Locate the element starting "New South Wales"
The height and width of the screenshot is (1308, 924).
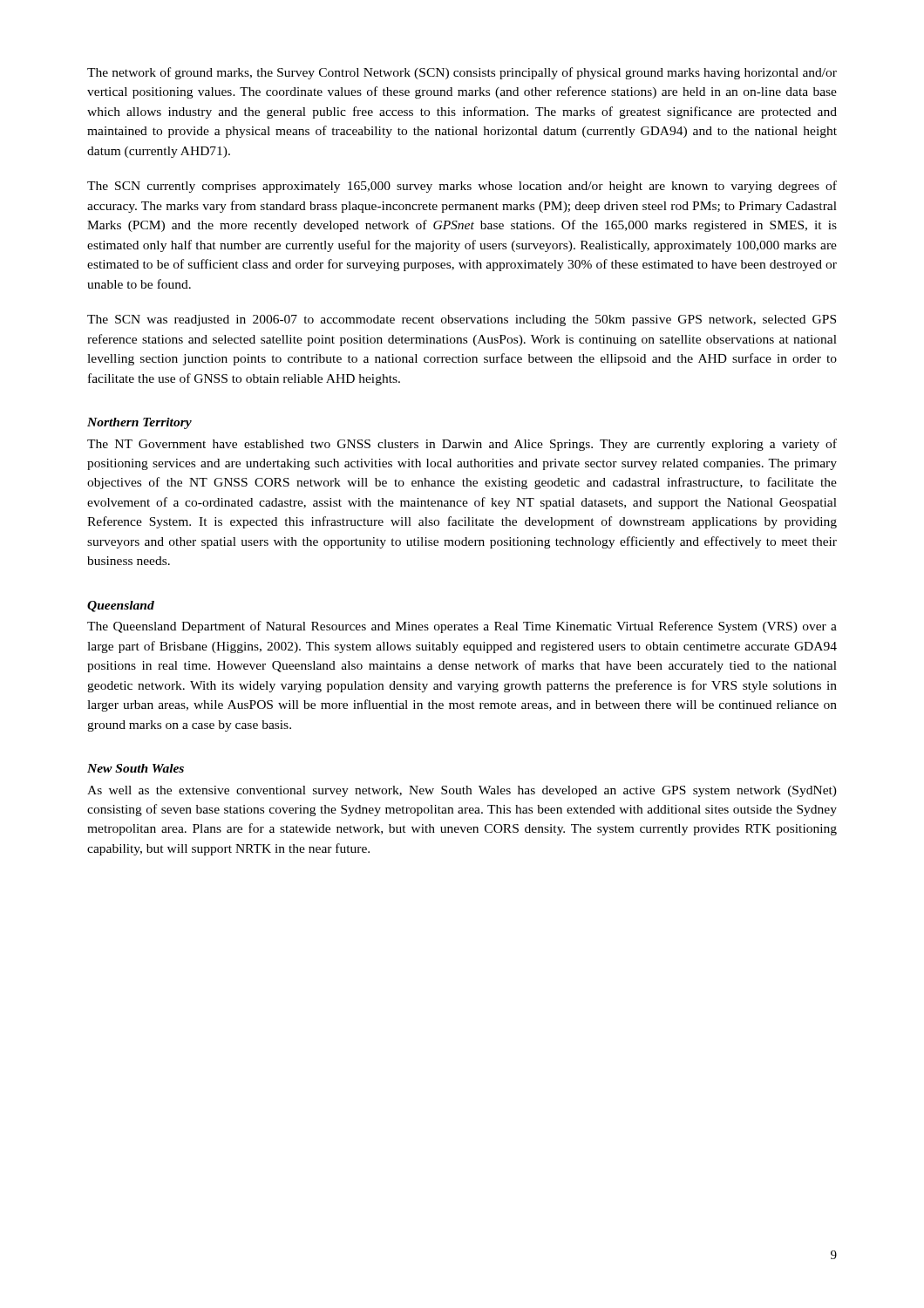136,768
